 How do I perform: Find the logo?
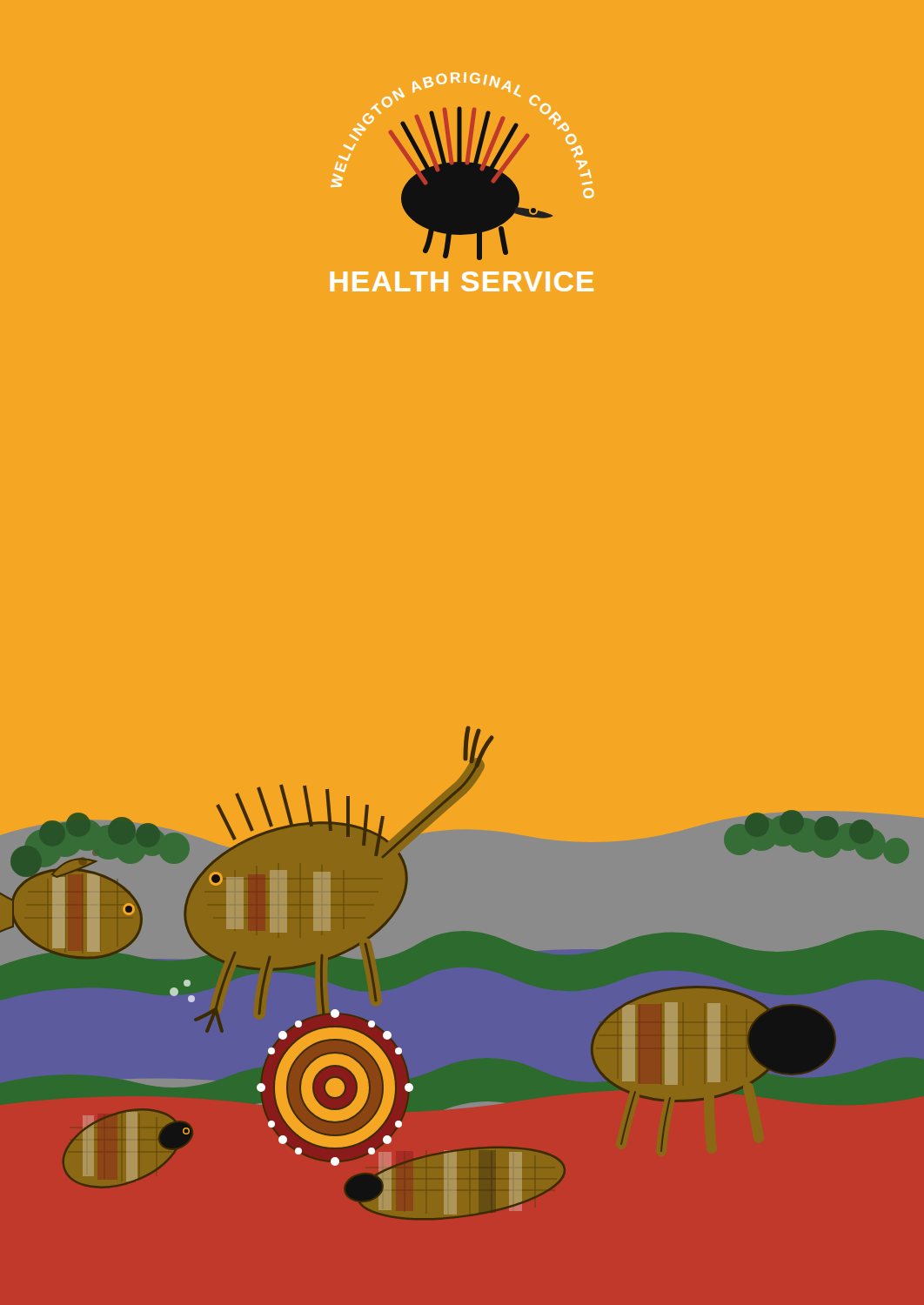coord(462,193)
